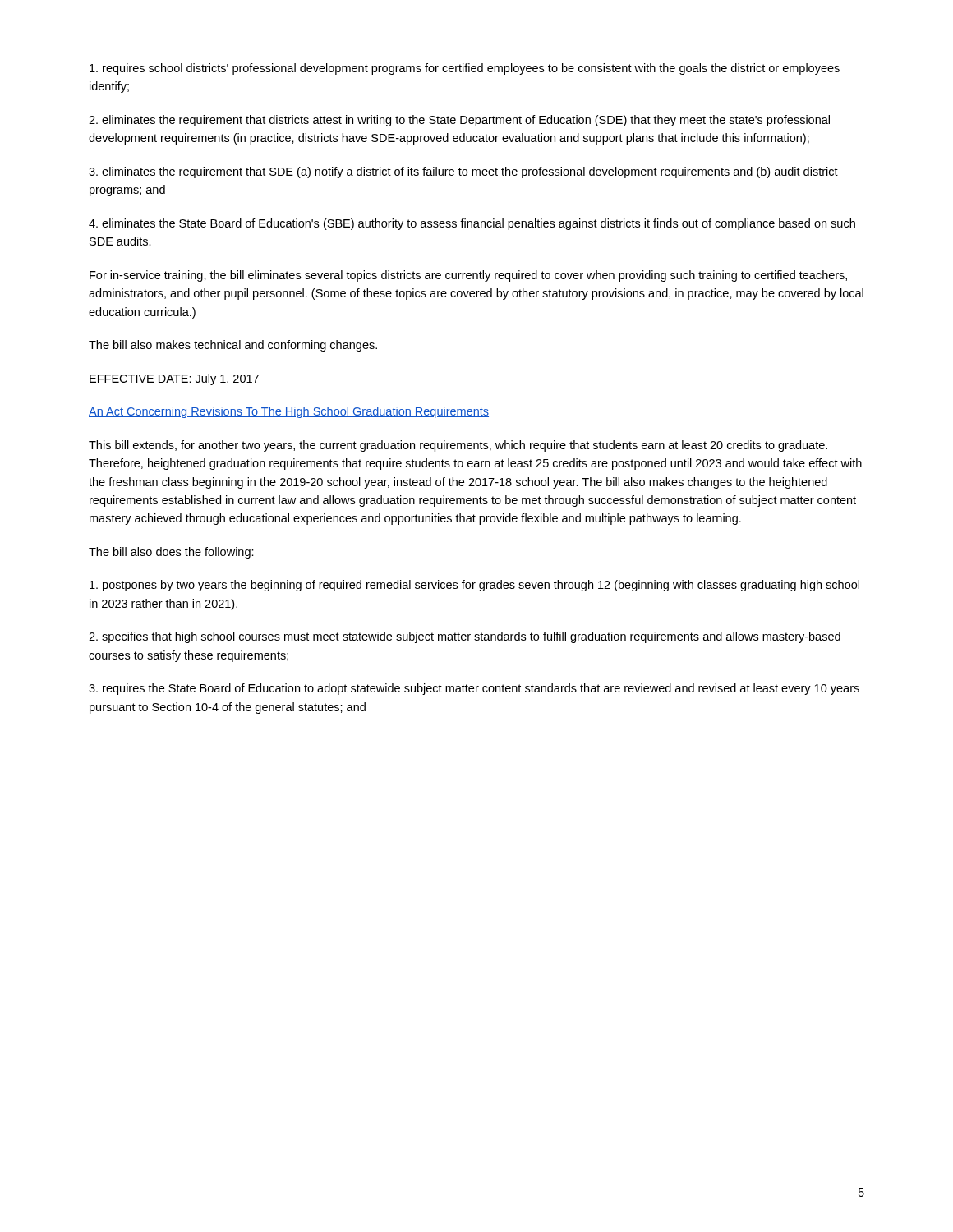Click on the list item containing "postpones by two years"

[x=474, y=594]
